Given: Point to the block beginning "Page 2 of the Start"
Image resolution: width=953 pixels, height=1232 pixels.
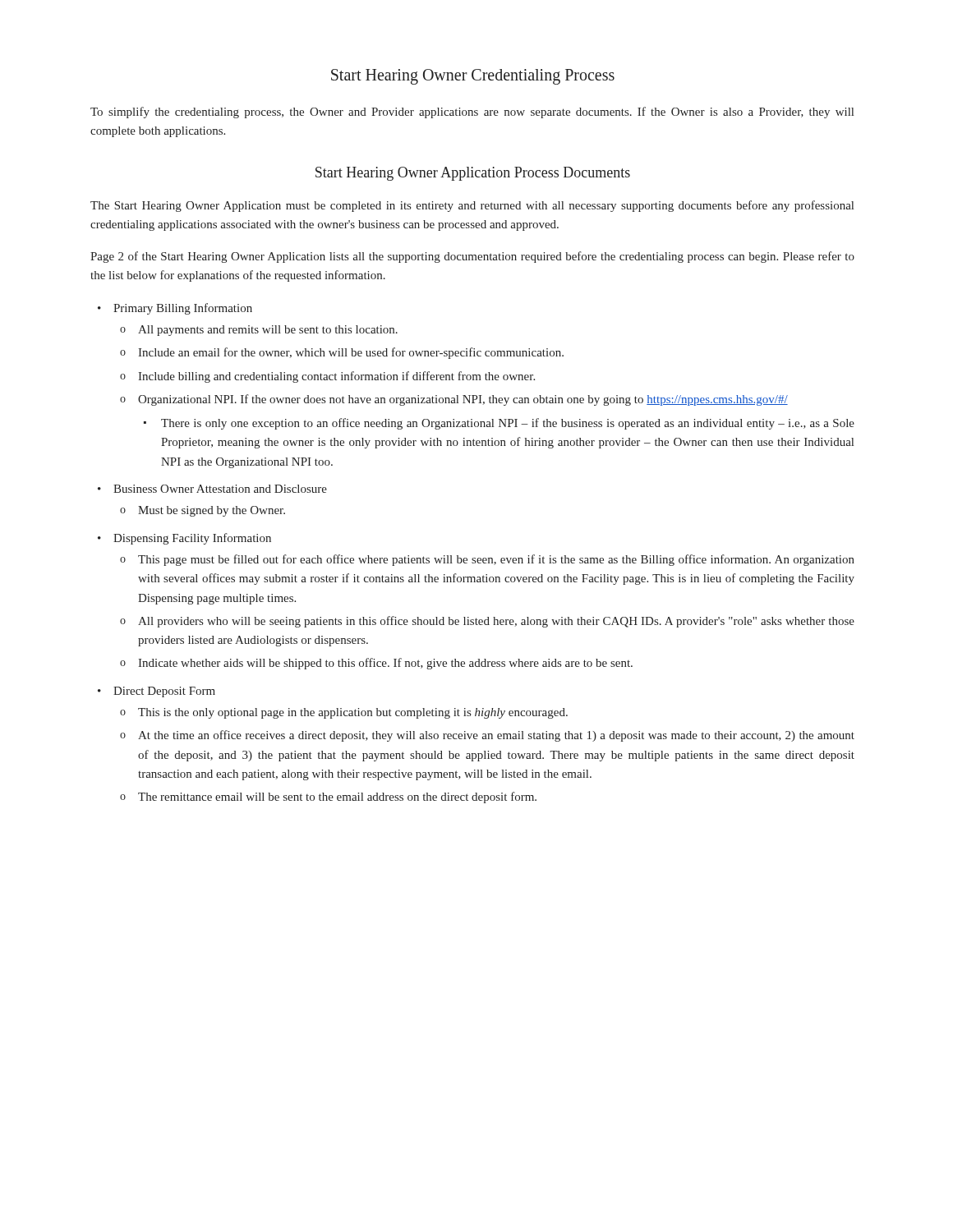Looking at the screenshot, I should [472, 266].
